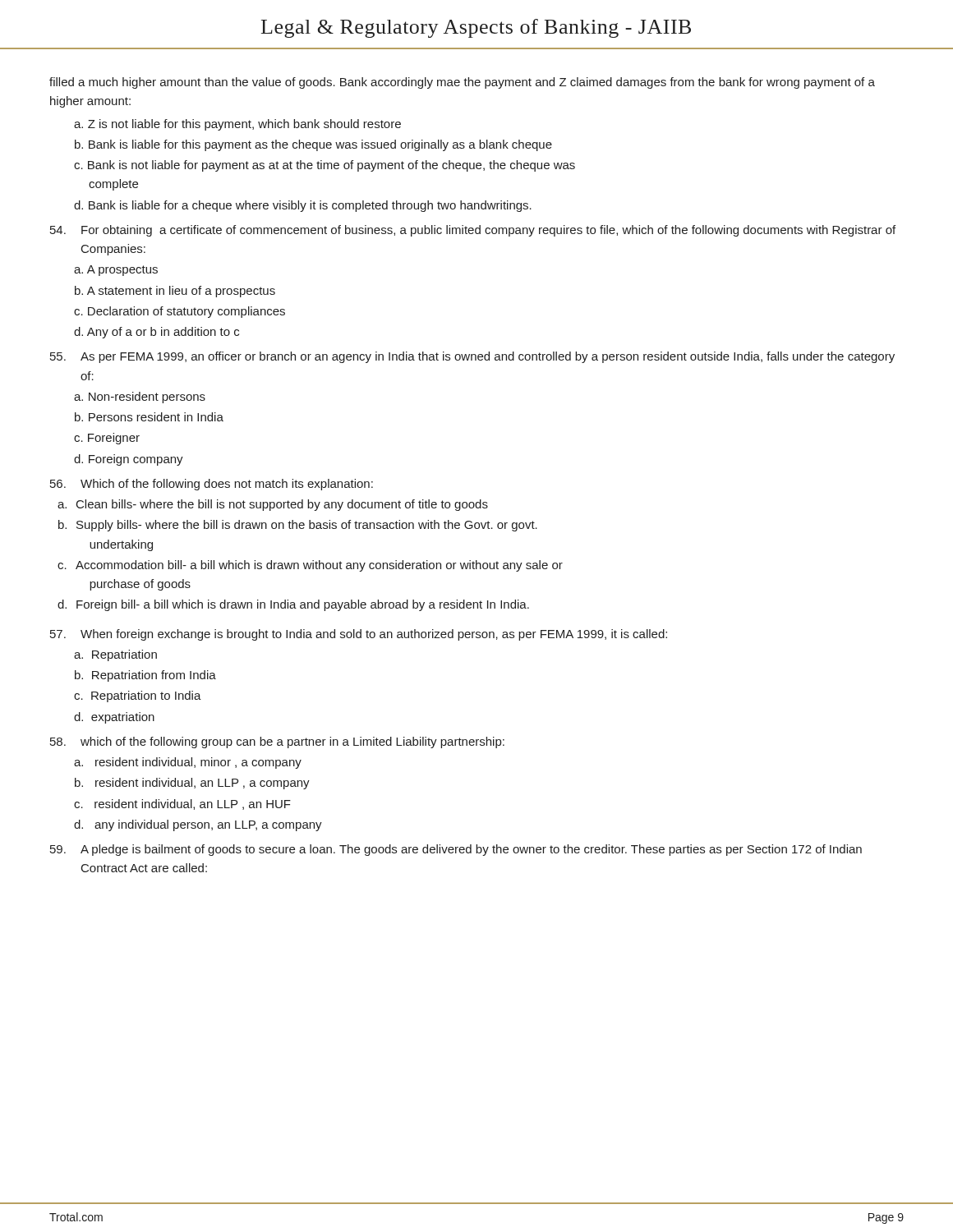Viewport: 953px width, 1232px height.
Task: Locate the text block starting "58. which of the following group can"
Action: point(277,741)
